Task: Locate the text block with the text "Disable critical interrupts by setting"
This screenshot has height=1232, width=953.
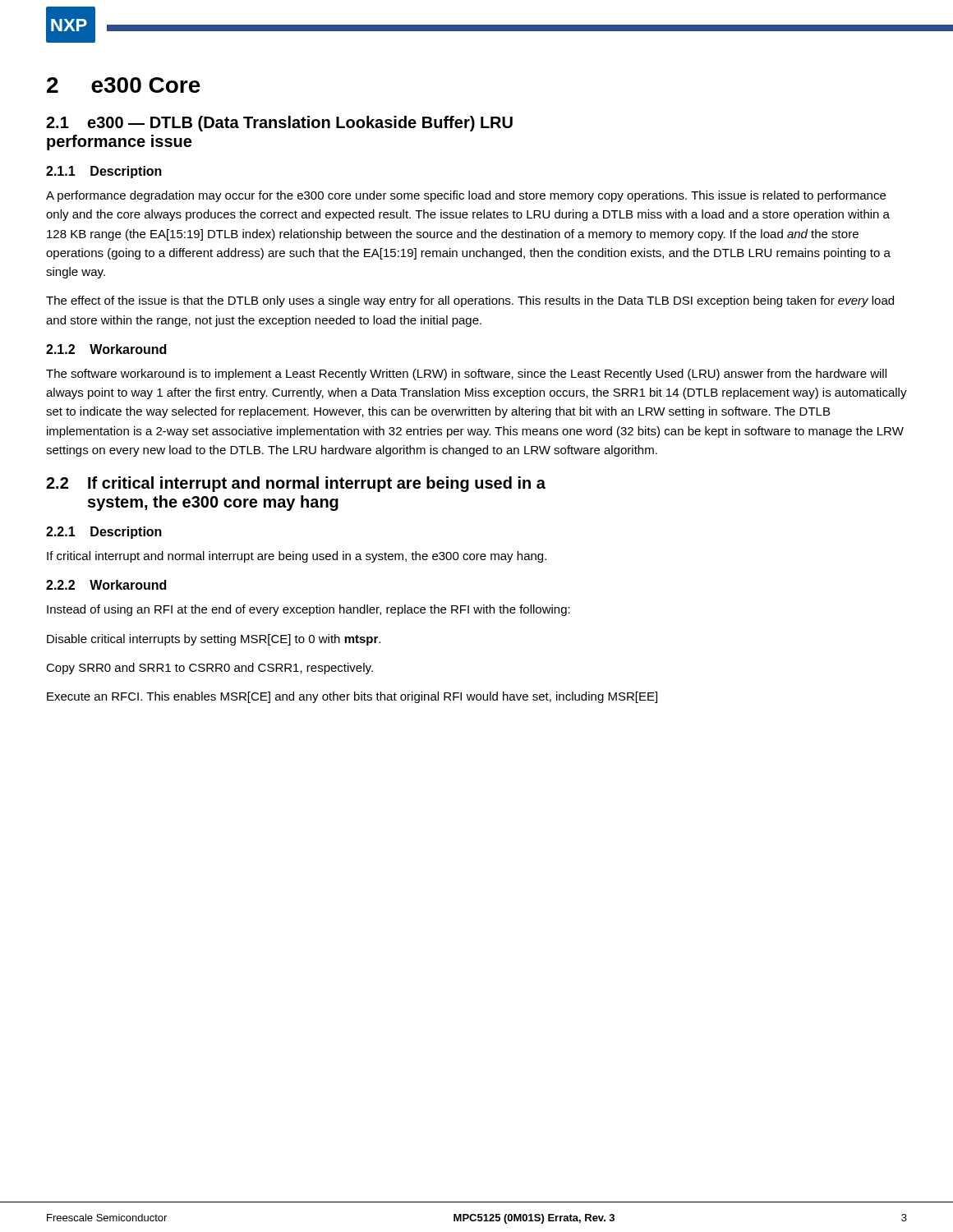Action: click(x=214, y=640)
